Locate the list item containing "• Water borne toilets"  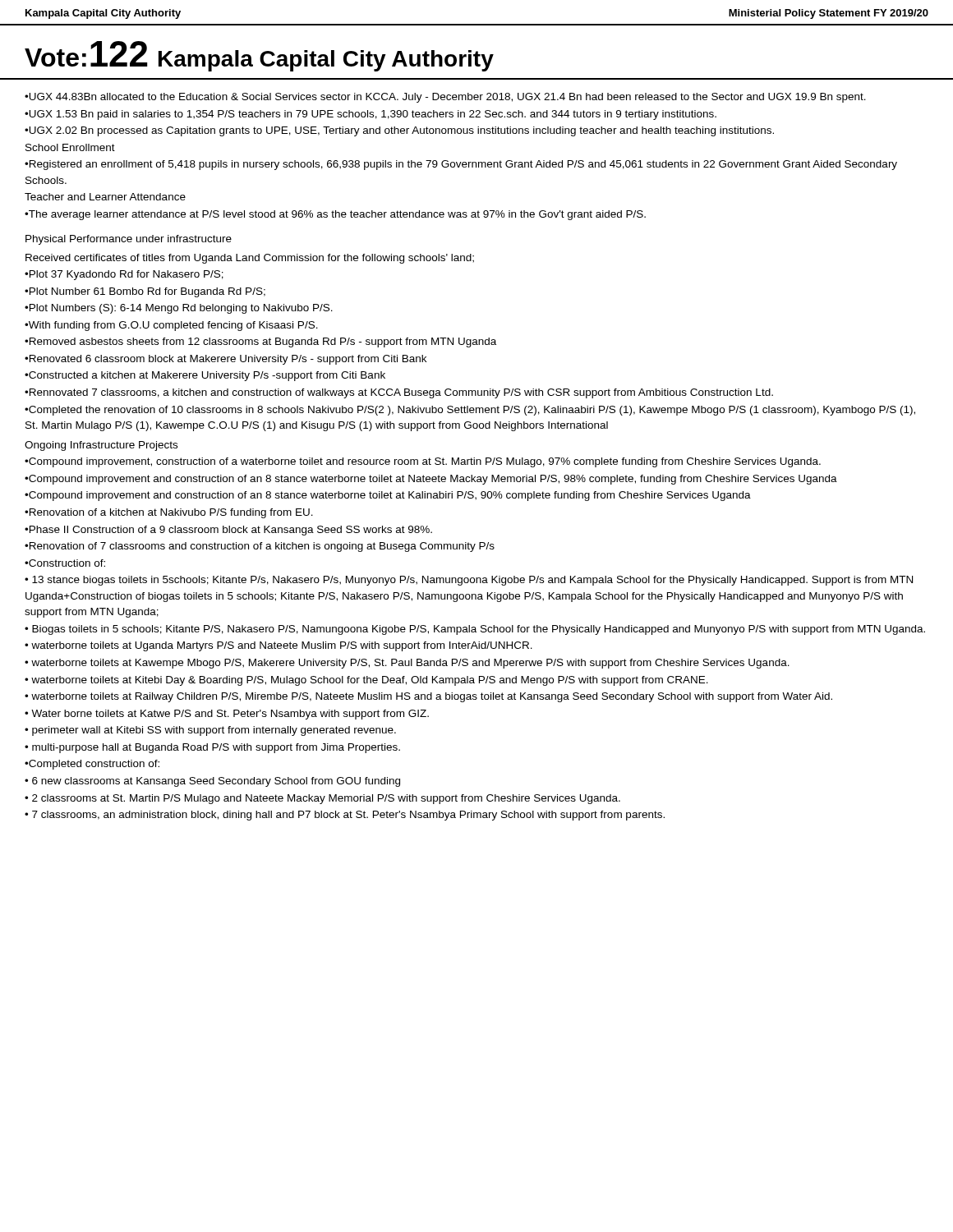click(227, 713)
